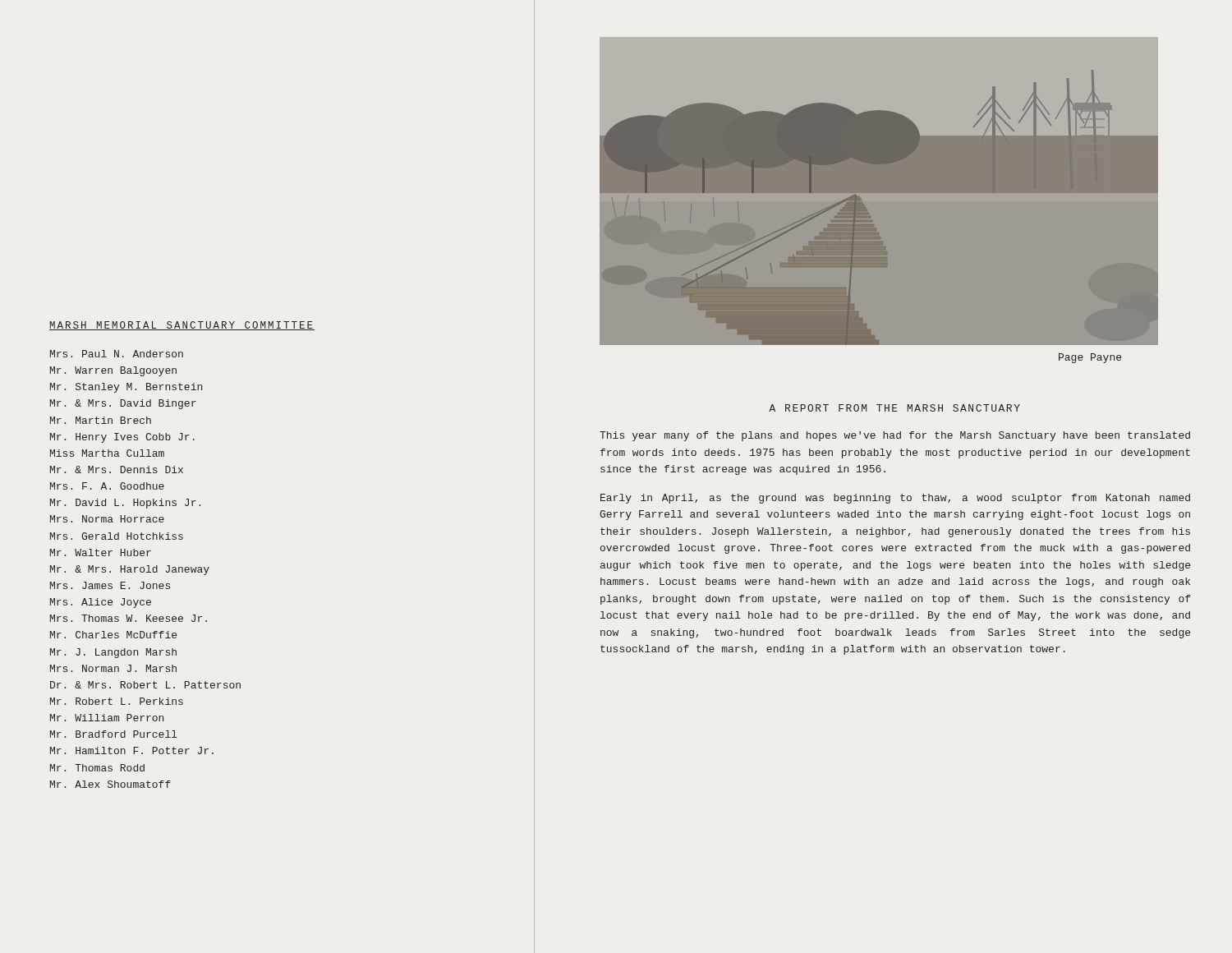The image size is (1232, 953).
Task: Find "Mr. Henry Ives Cobb Jr." on this page
Action: (123, 437)
